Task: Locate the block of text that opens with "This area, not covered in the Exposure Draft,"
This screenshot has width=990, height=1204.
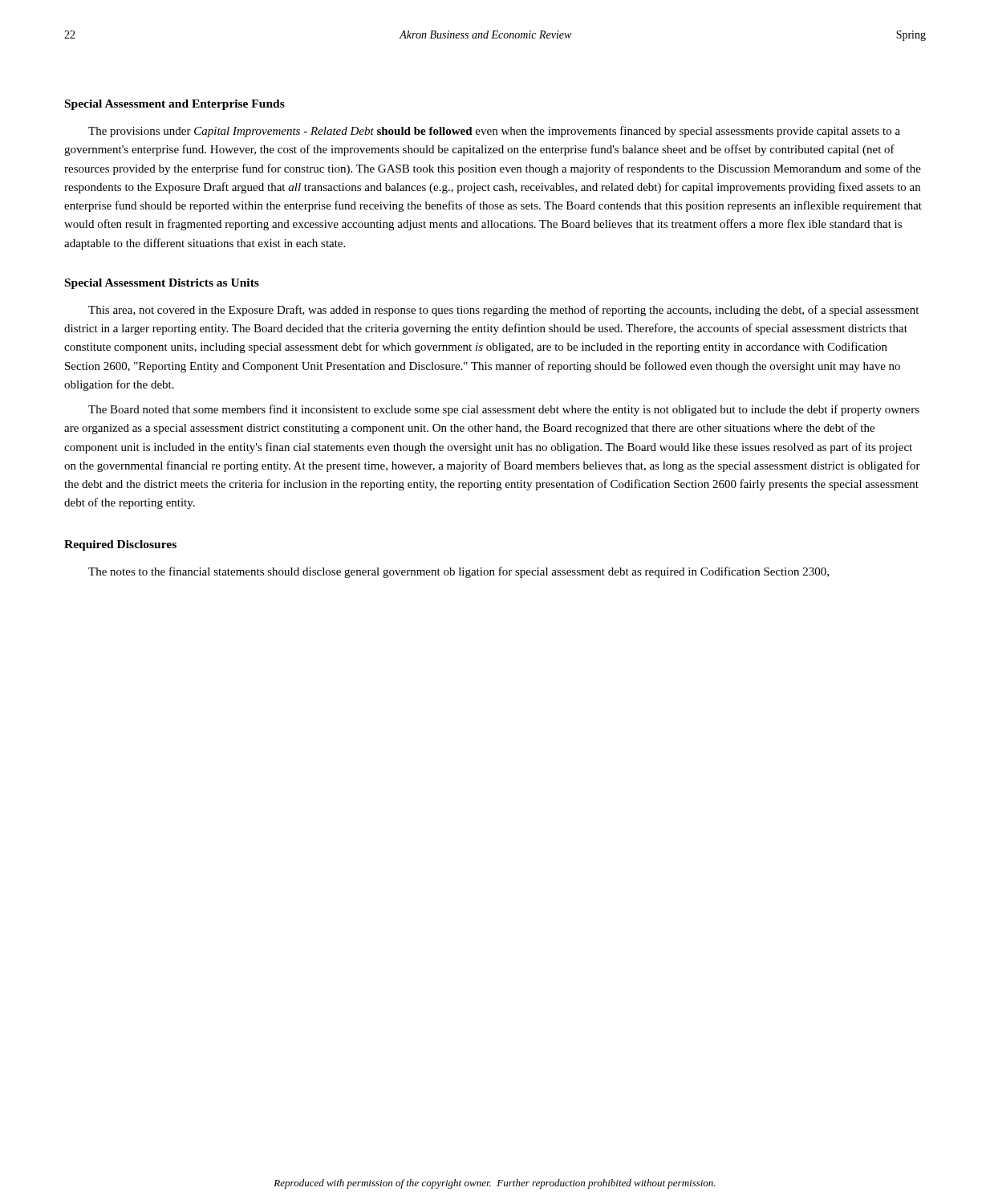Action: [492, 347]
